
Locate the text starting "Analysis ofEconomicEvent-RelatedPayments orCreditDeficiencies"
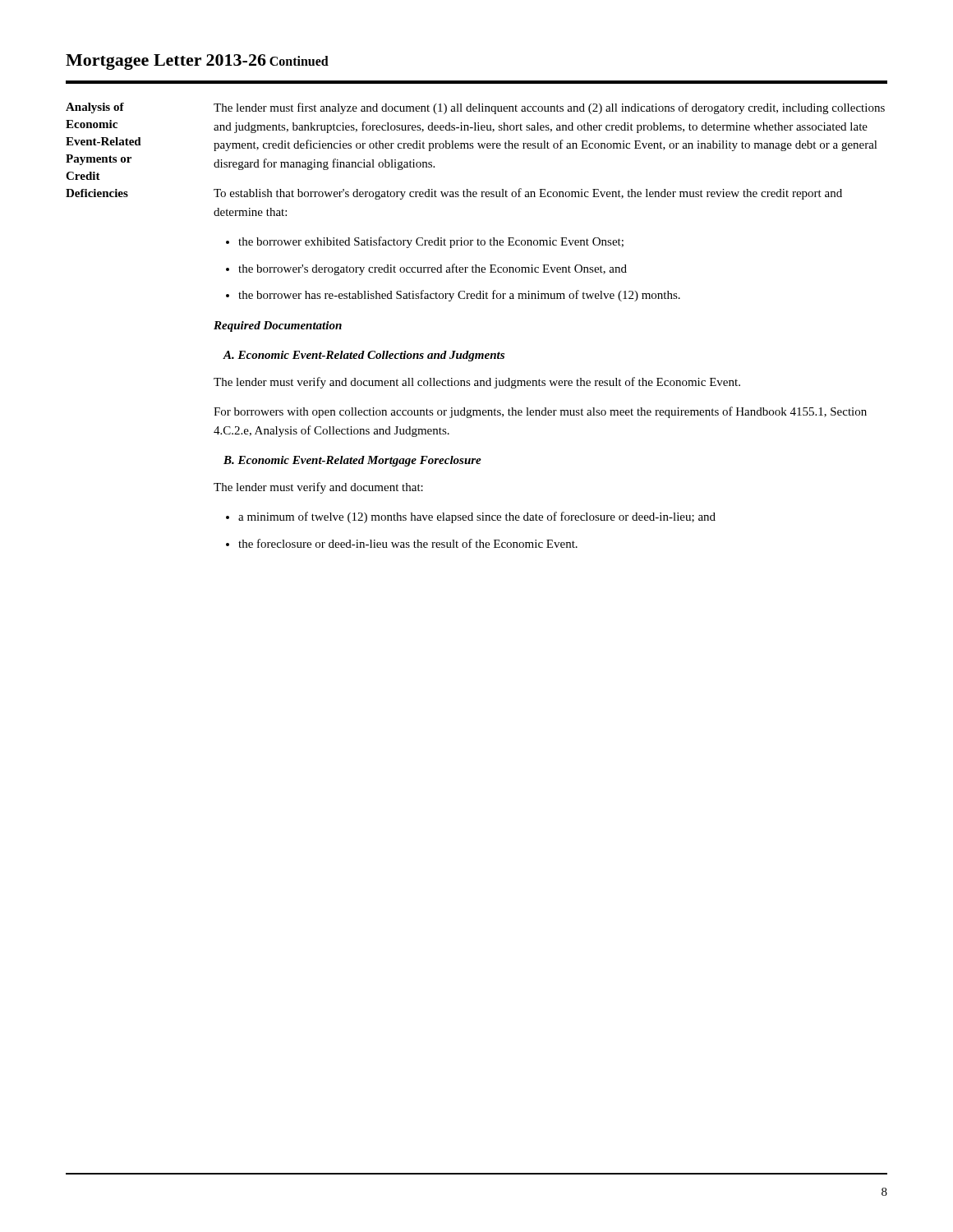pos(103,150)
